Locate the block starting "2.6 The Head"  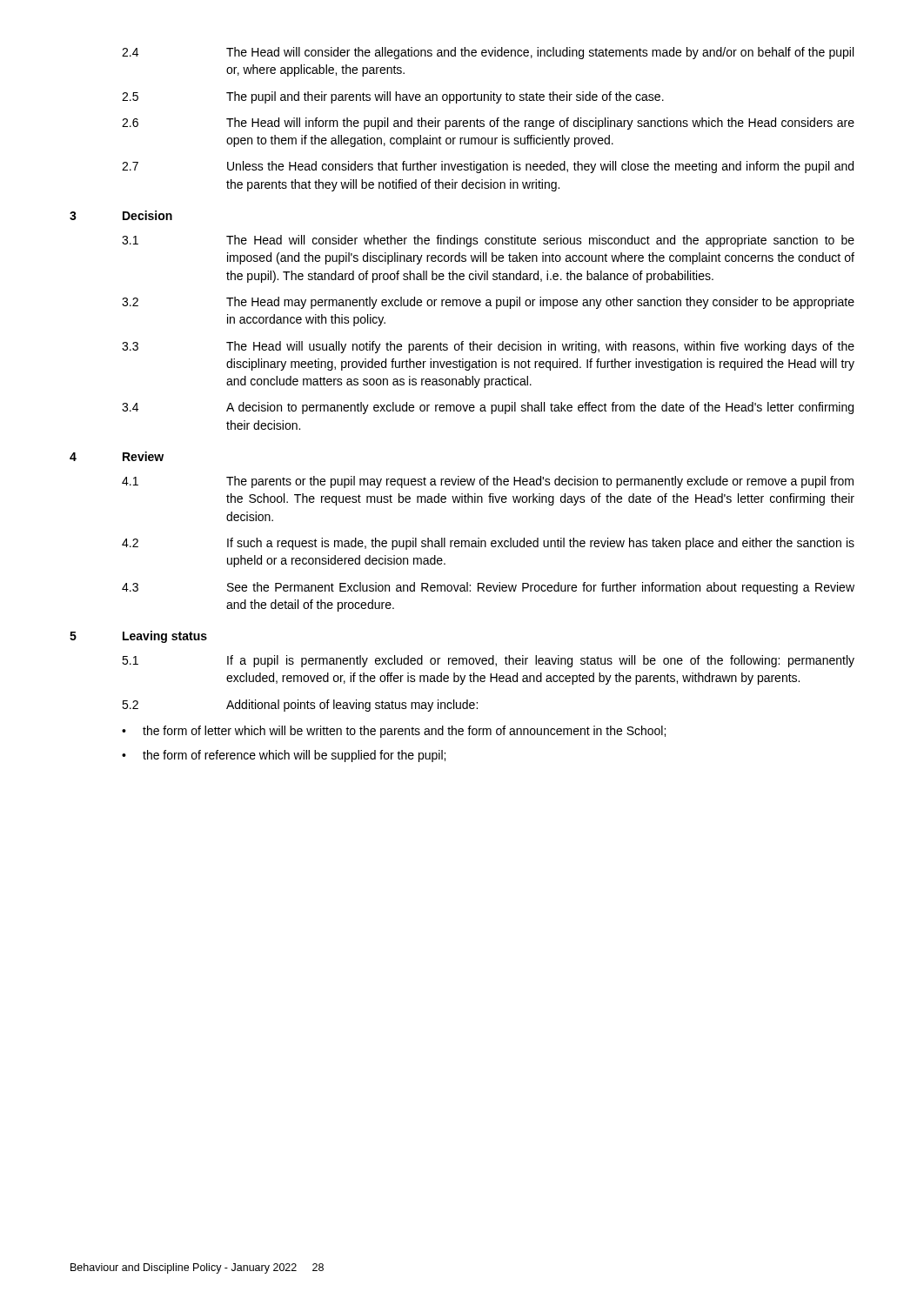point(462,132)
